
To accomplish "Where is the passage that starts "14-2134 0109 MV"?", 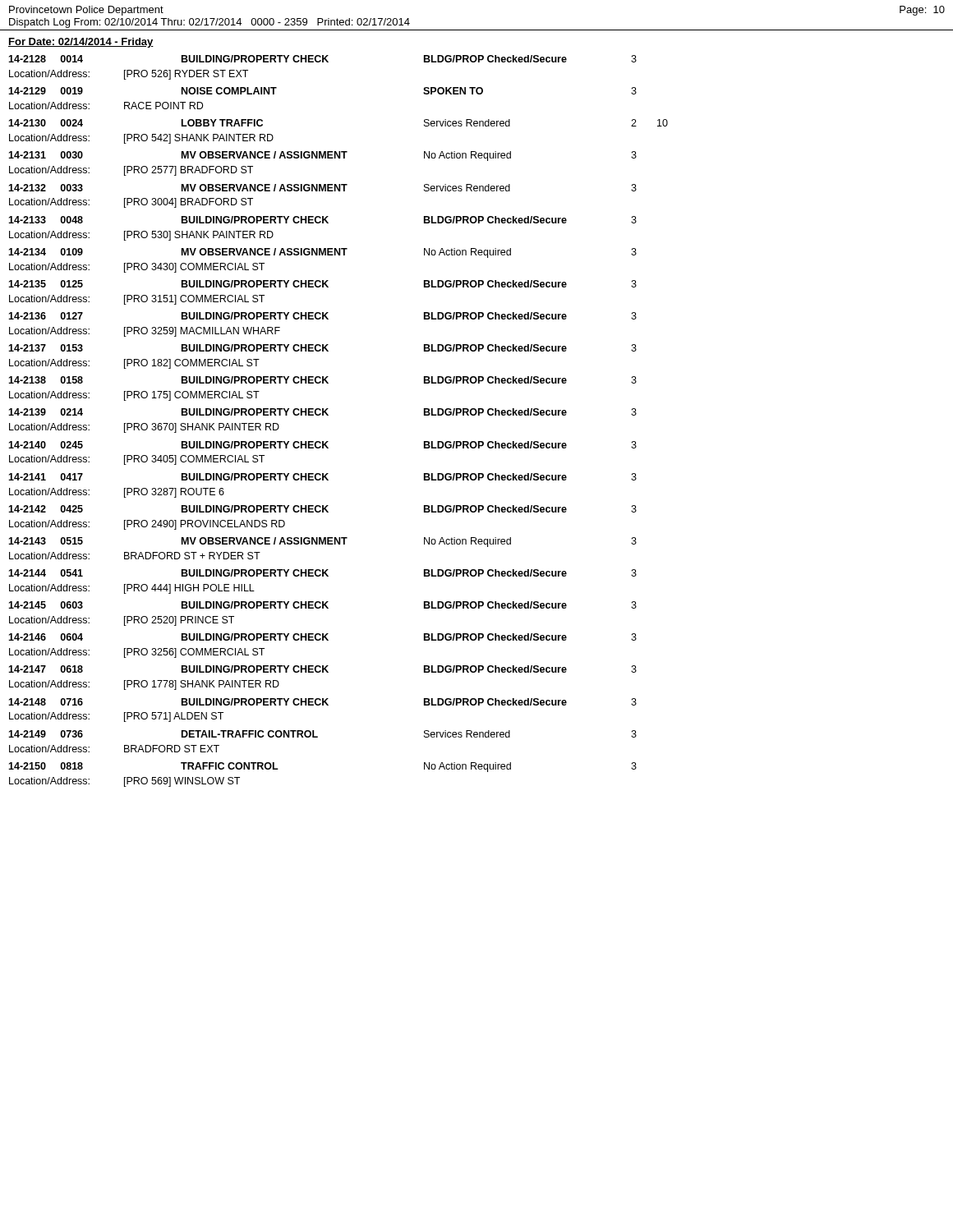I will [476, 260].
